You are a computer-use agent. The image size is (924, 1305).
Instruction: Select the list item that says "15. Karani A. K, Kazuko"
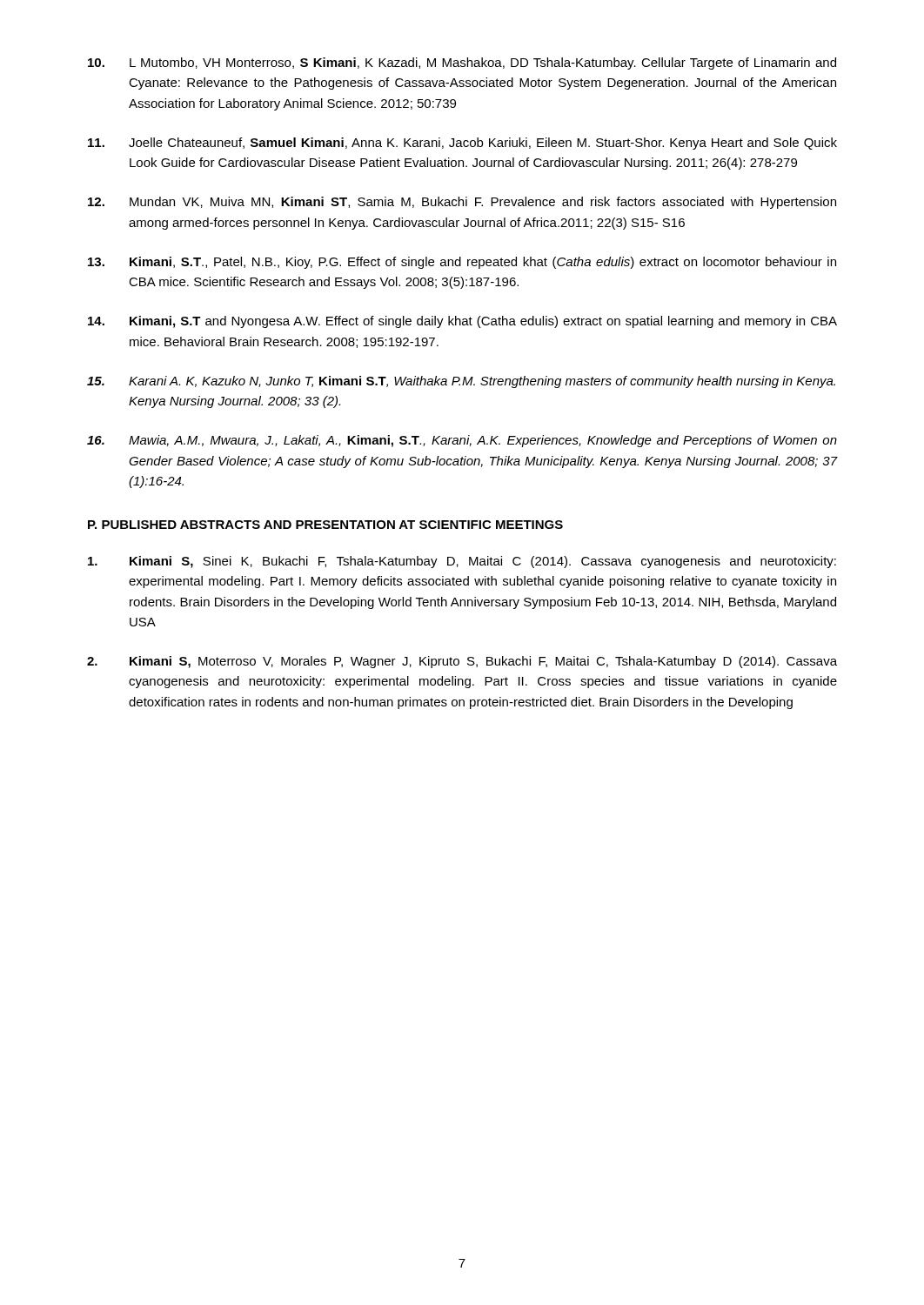(x=462, y=391)
